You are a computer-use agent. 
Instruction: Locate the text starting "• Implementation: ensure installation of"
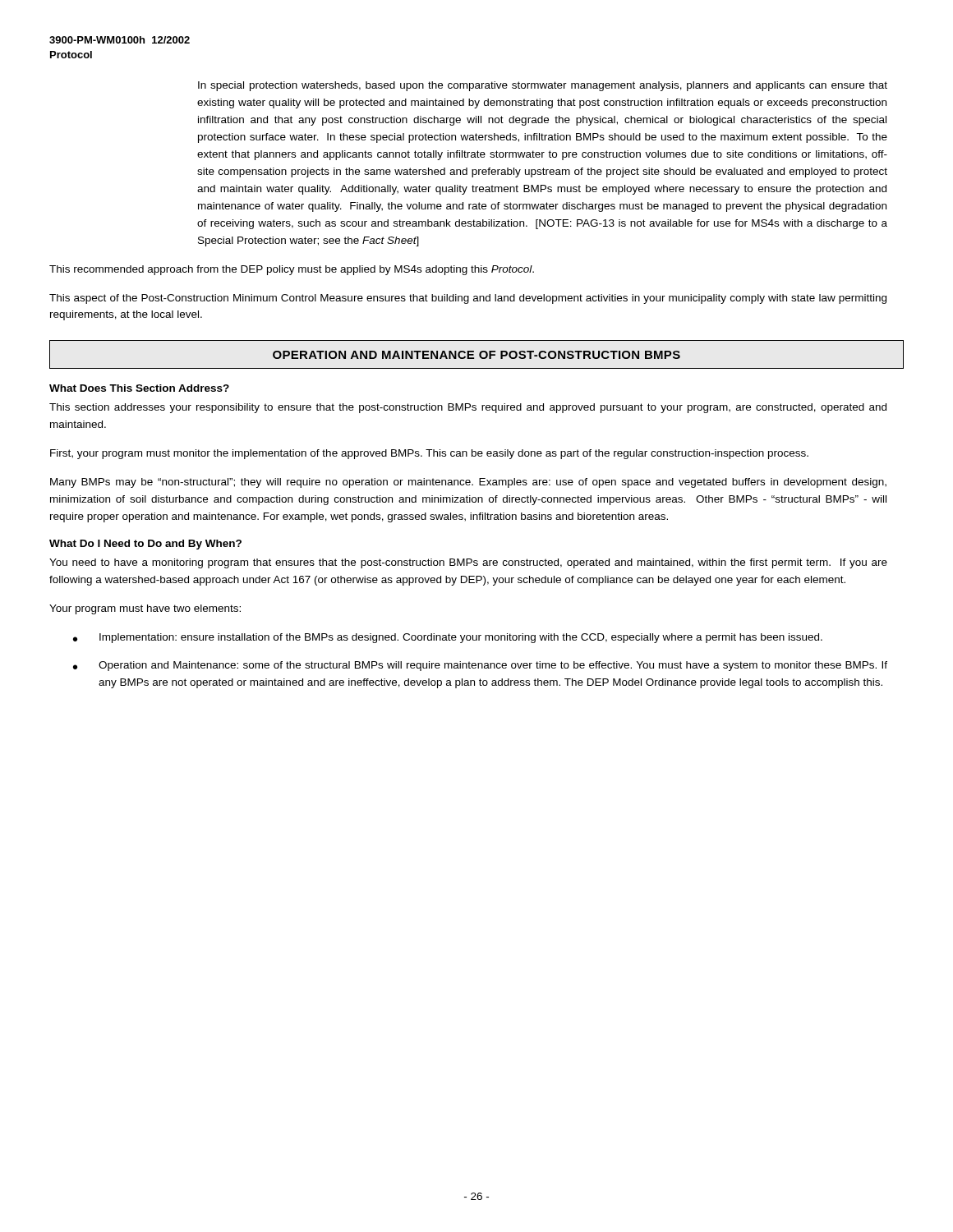[480, 639]
